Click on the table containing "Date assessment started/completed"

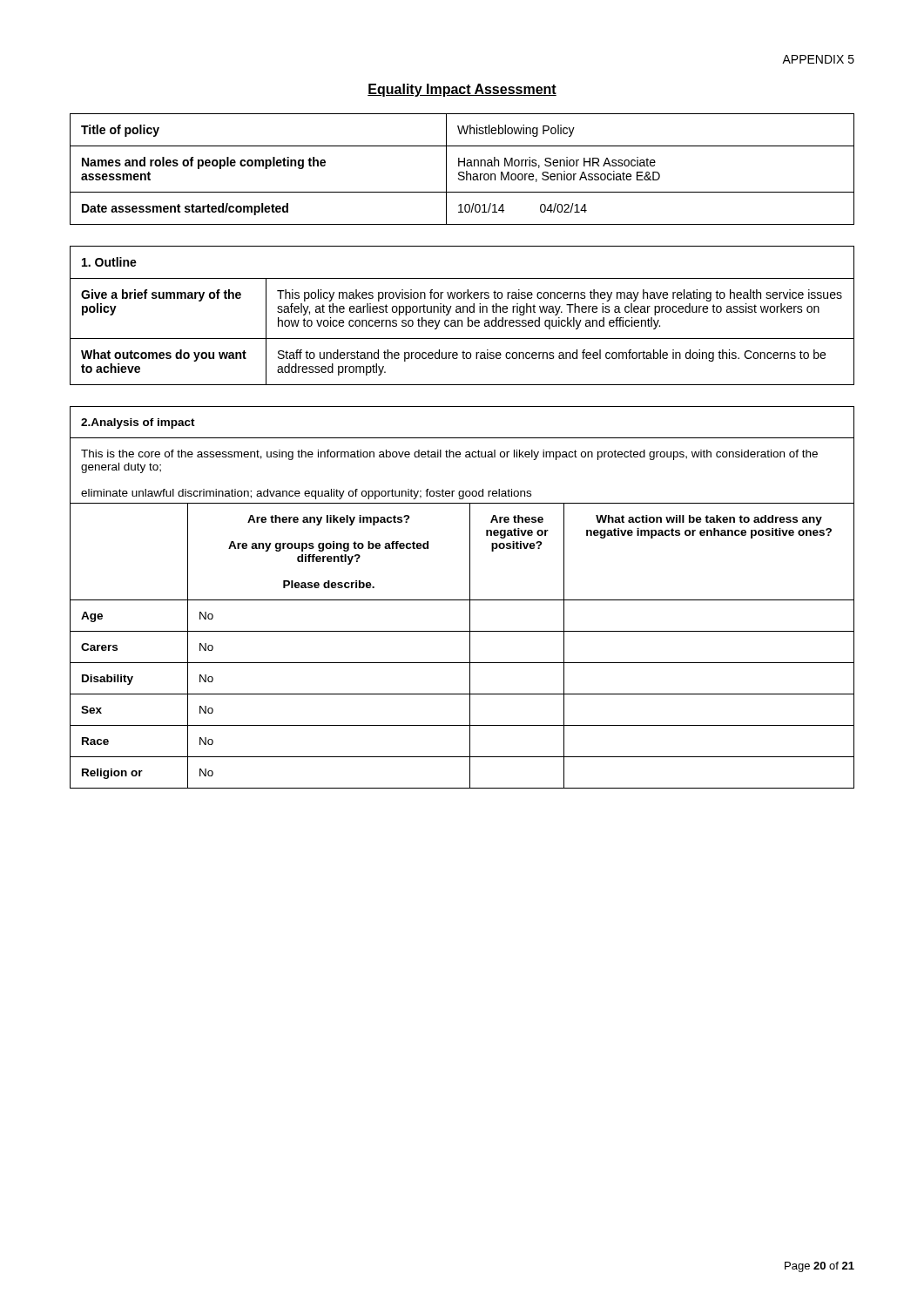click(462, 169)
